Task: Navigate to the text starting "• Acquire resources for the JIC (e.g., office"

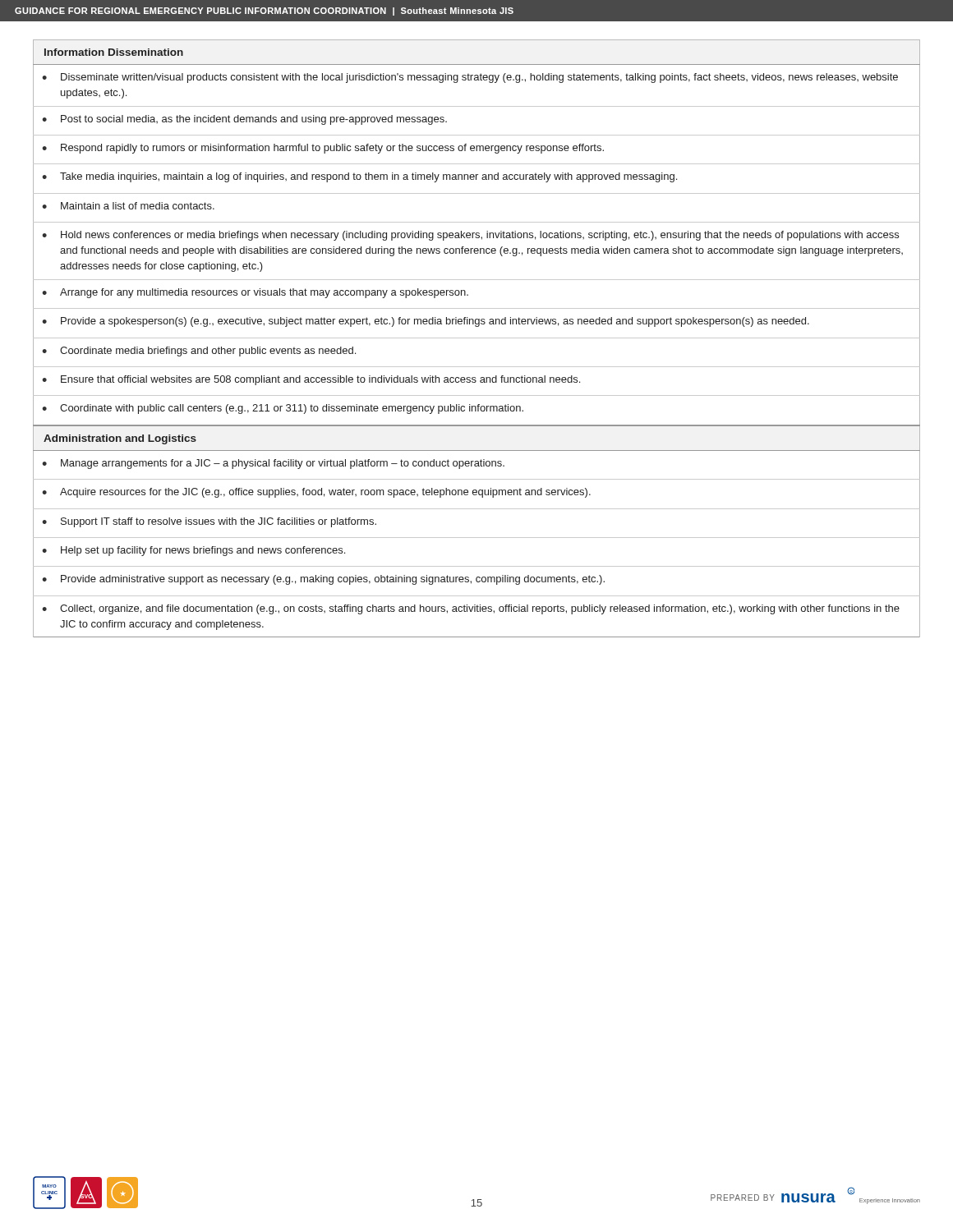Action: [476, 494]
